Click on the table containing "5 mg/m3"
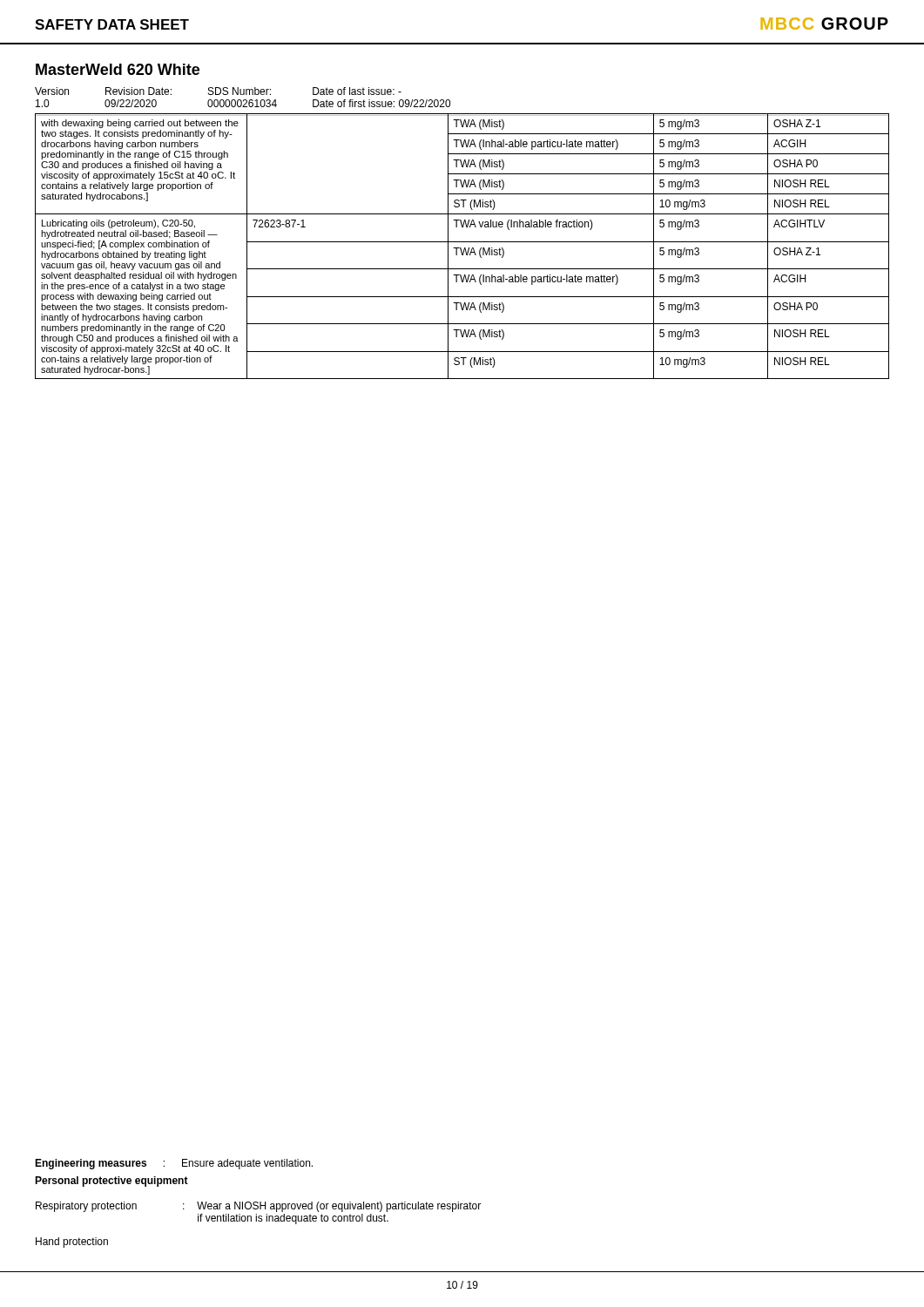 point(462,246)
